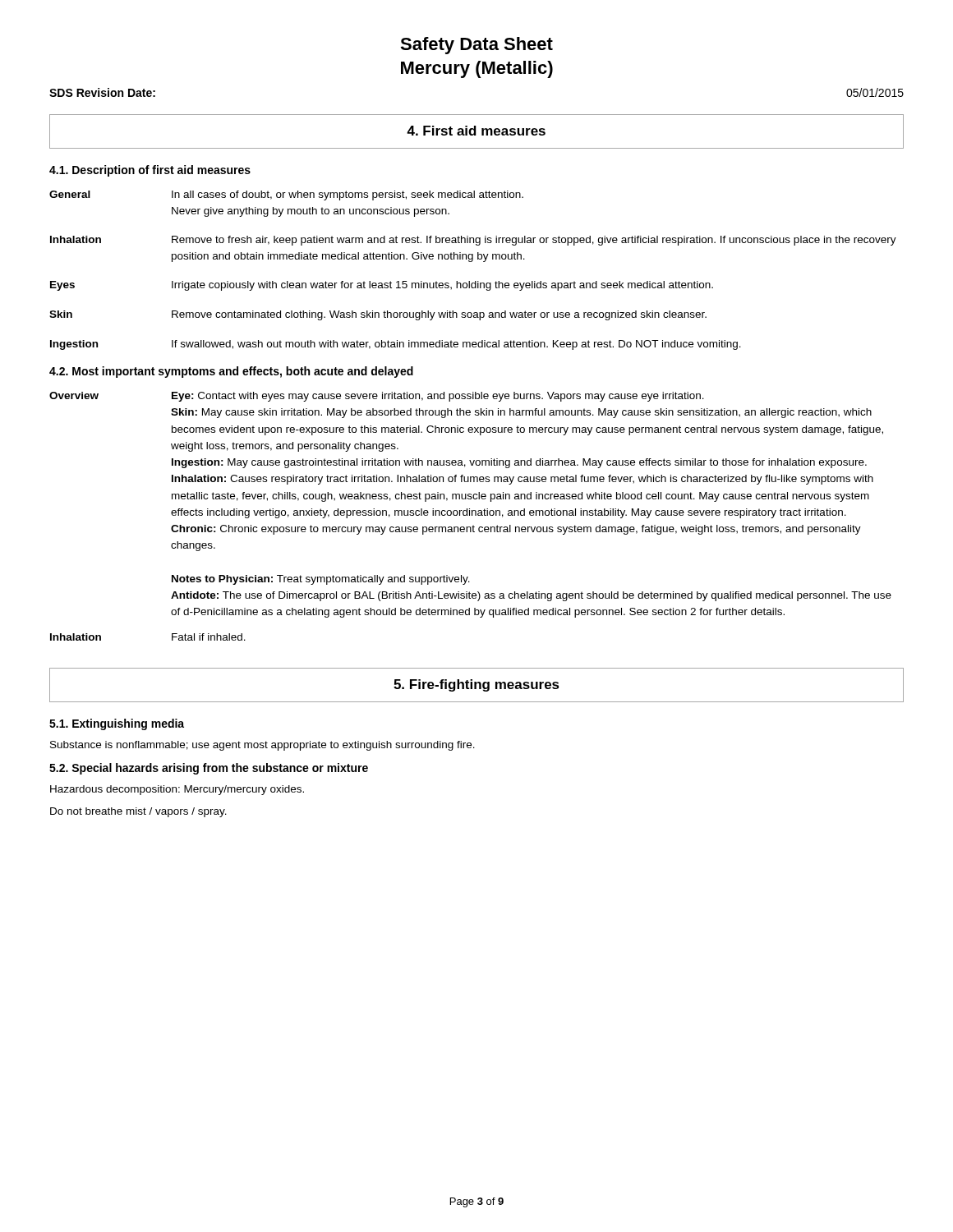
Task: Select the text block that reads "Ingestion If swallowed, wash out mouth with"
Action: (476, 344)
